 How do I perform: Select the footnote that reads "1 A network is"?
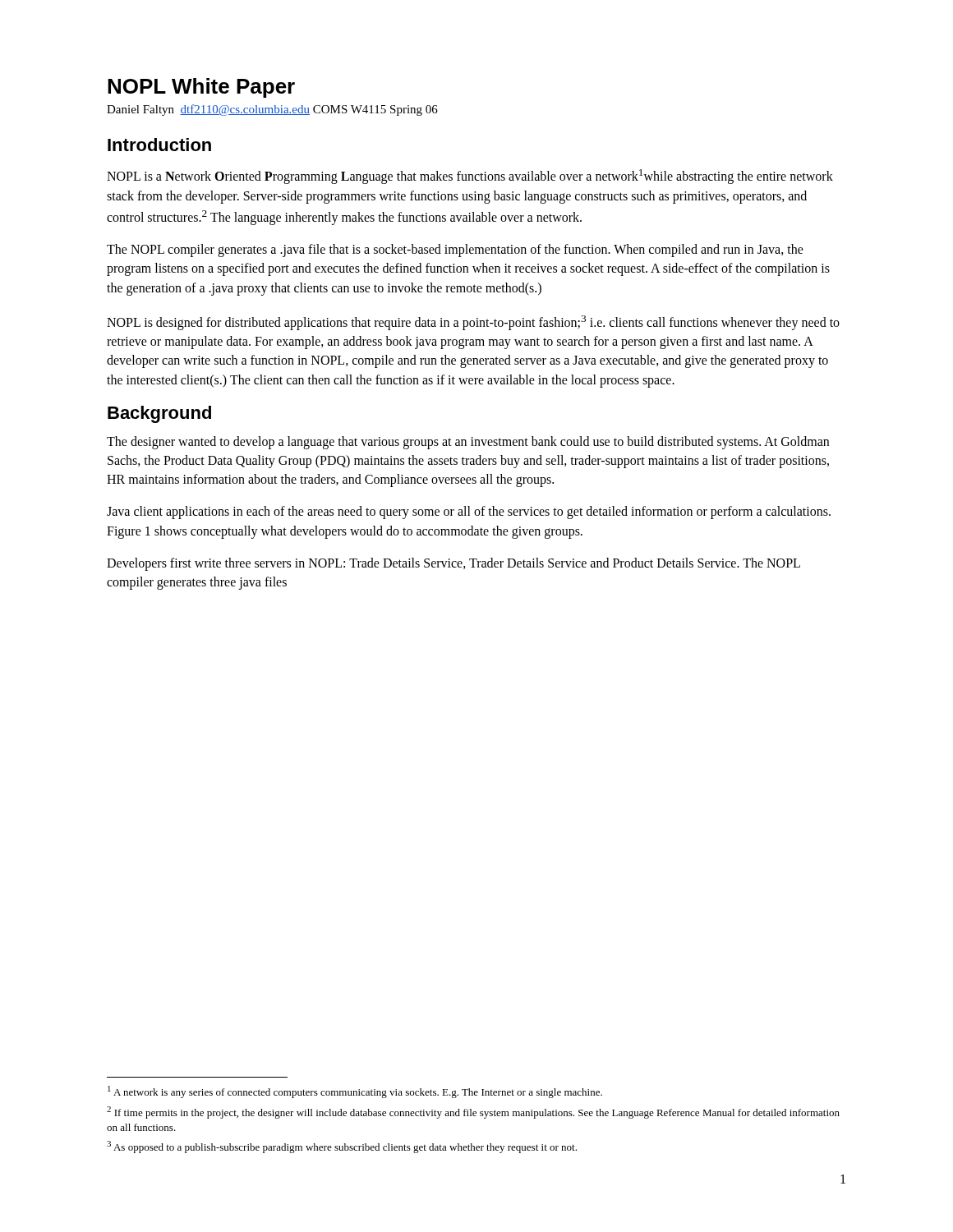476,1091
